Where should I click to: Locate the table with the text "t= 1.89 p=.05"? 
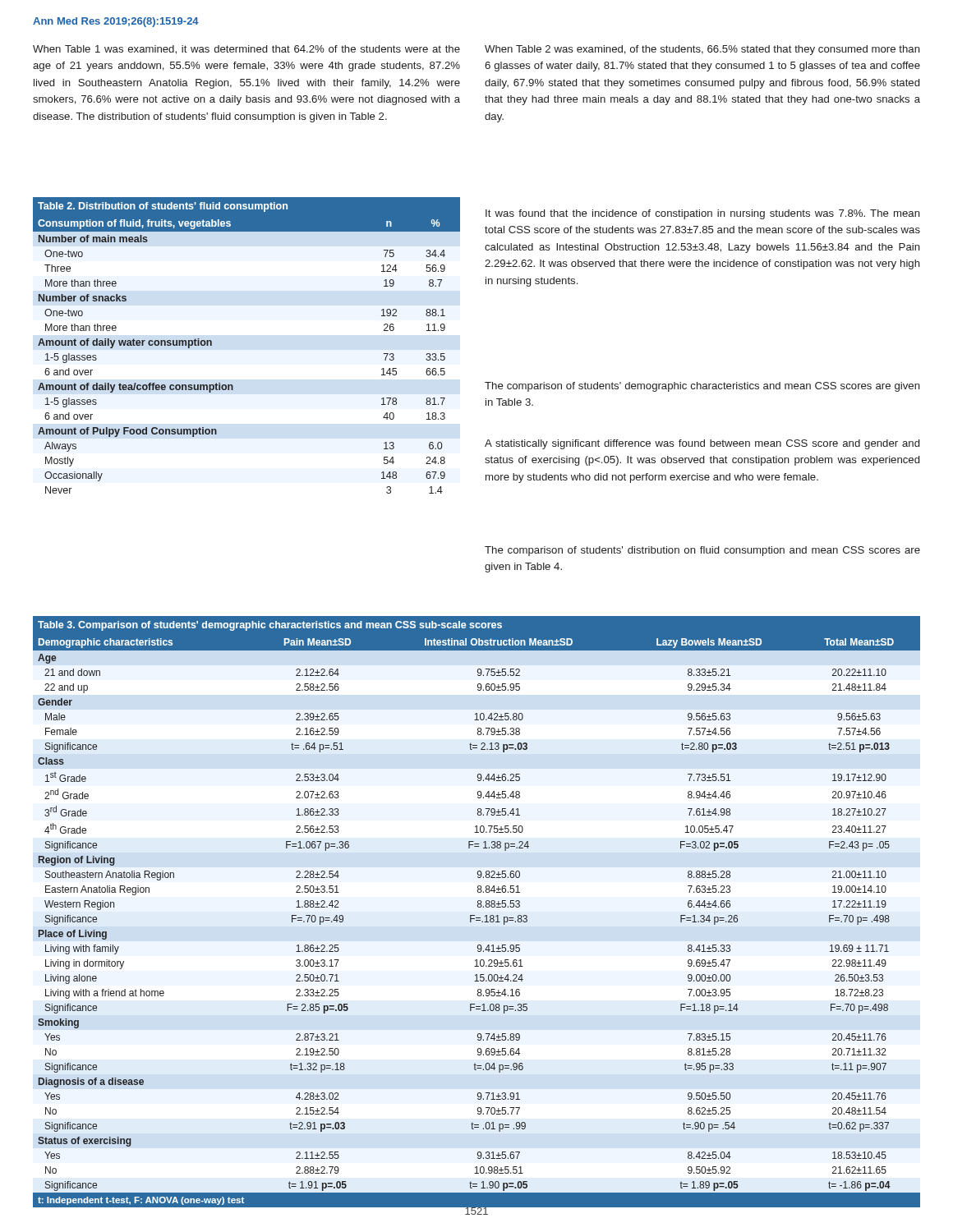476,912
